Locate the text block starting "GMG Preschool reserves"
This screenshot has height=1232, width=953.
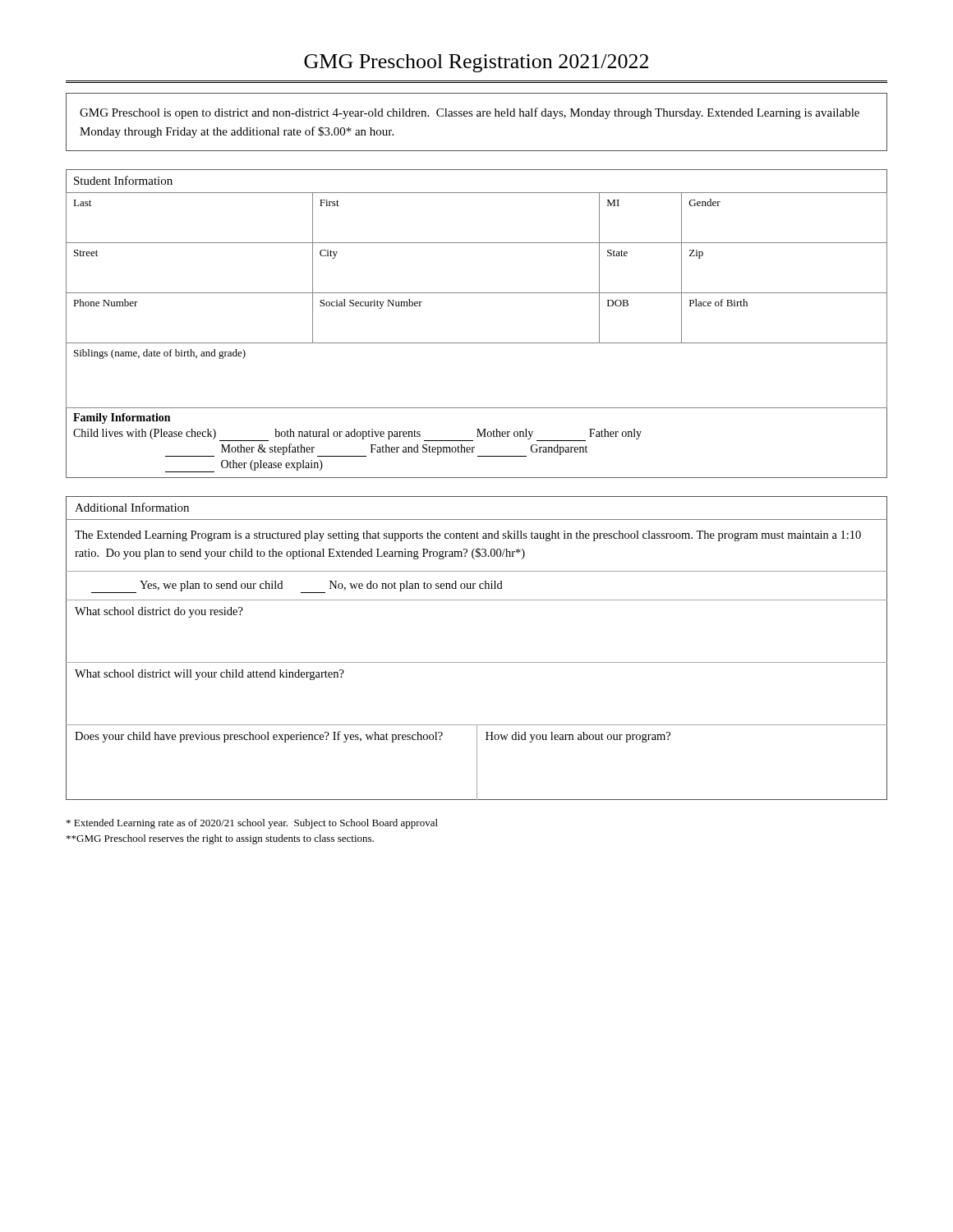(220, 838)
